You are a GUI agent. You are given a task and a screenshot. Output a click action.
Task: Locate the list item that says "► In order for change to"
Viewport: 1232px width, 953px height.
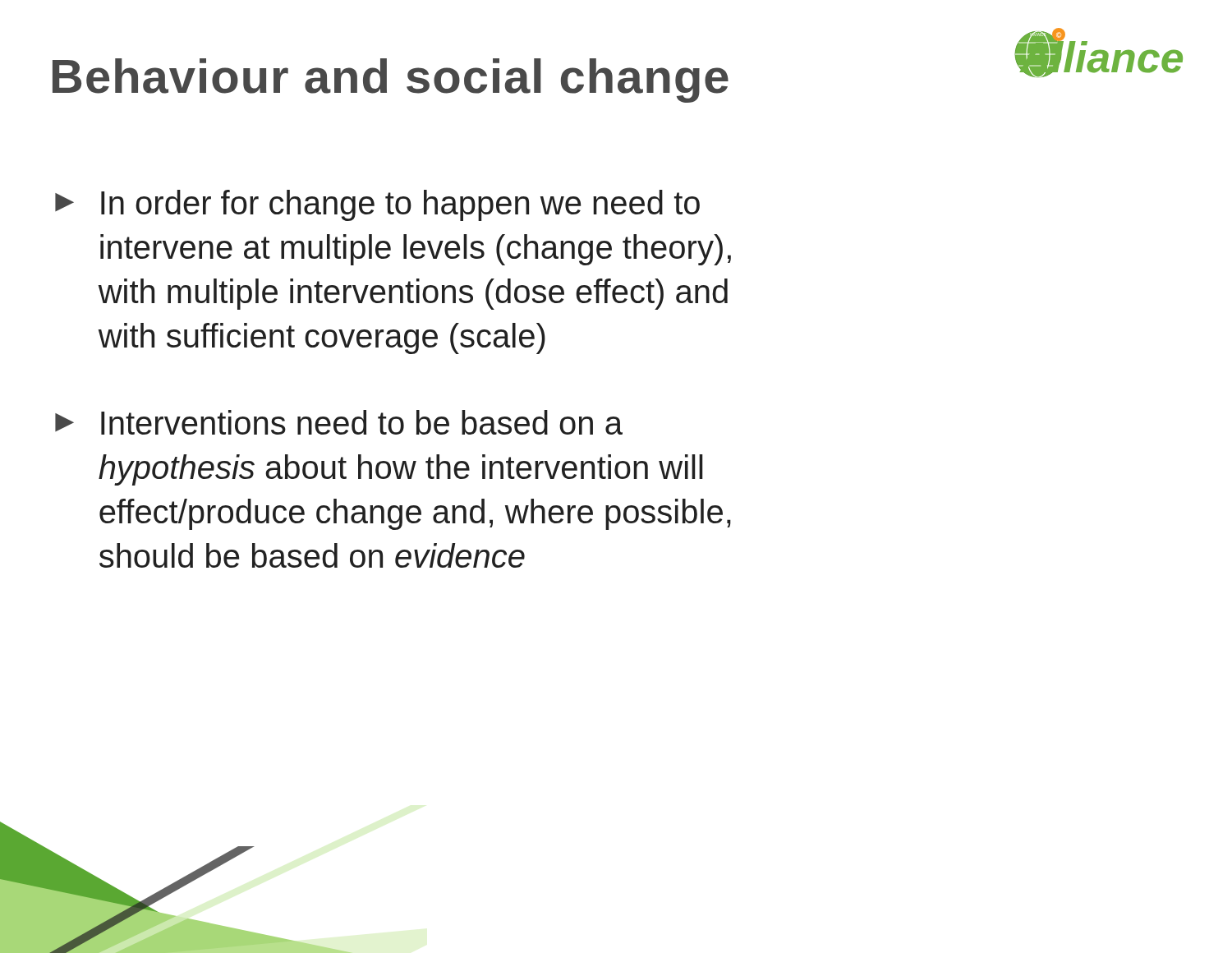392,270
